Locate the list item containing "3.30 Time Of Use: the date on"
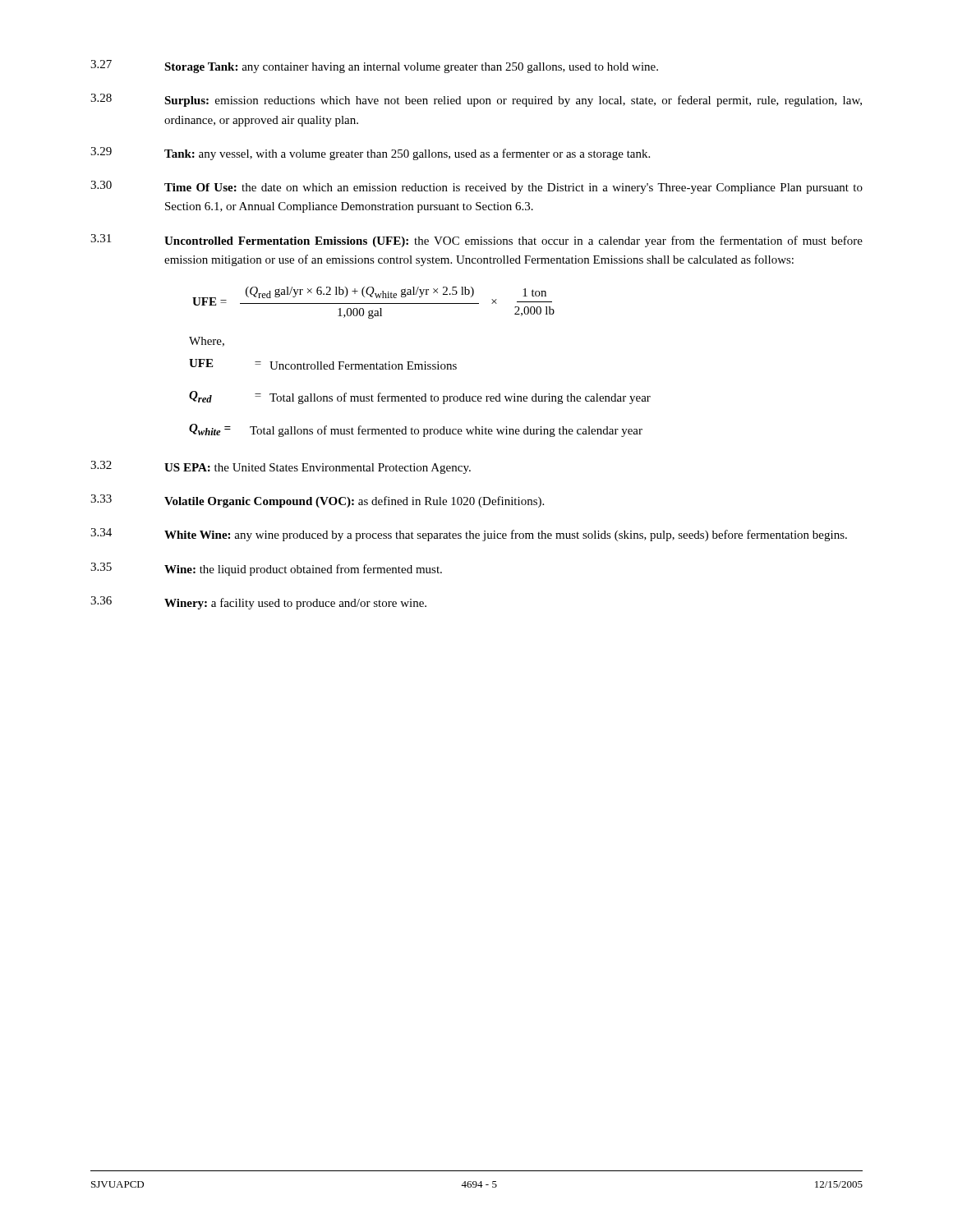Screen dimensions: 1232x953 [x=476, y=197]
